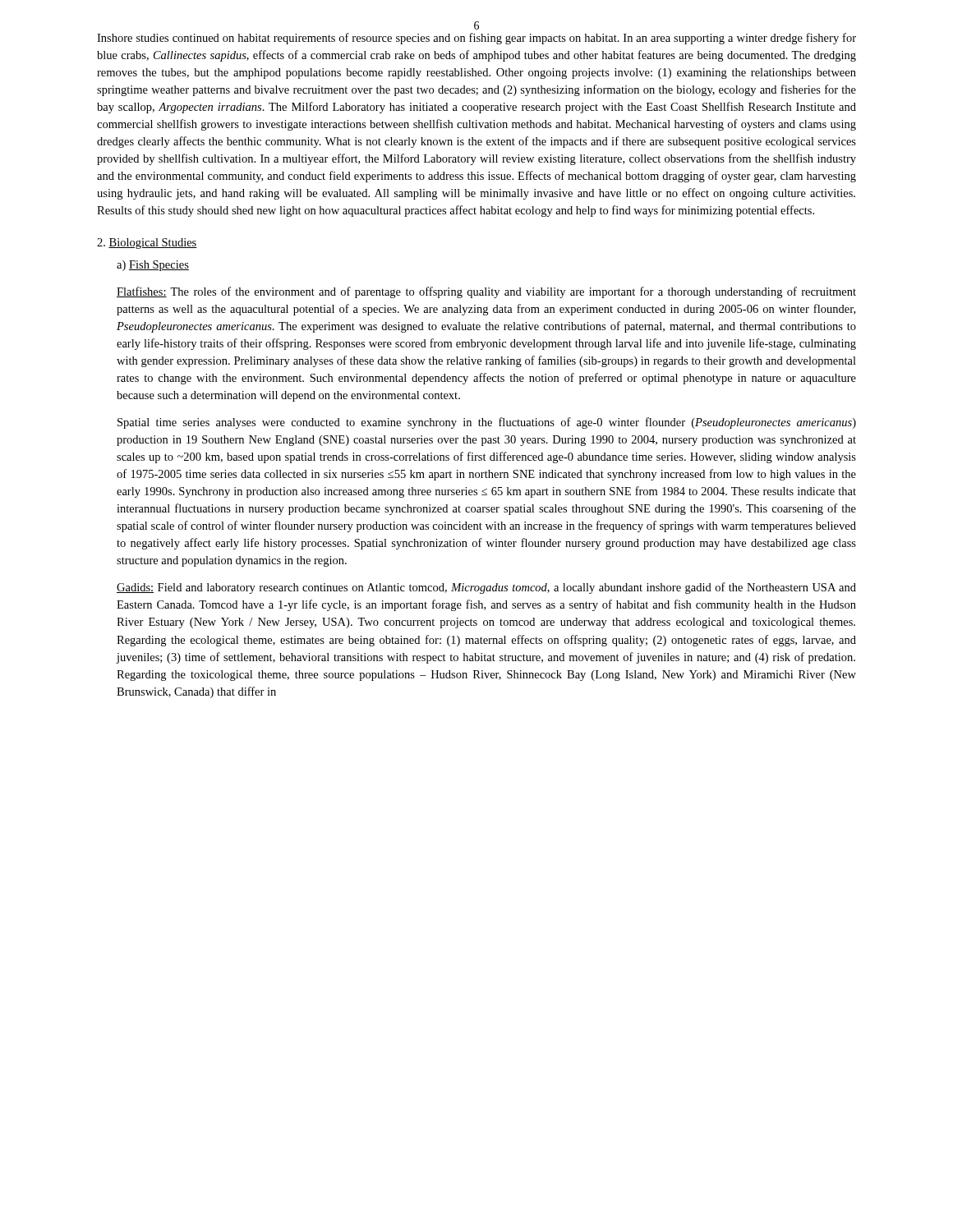Click where it says "a) Fish Species"
Screen dimensions: 1232x953
153,265
